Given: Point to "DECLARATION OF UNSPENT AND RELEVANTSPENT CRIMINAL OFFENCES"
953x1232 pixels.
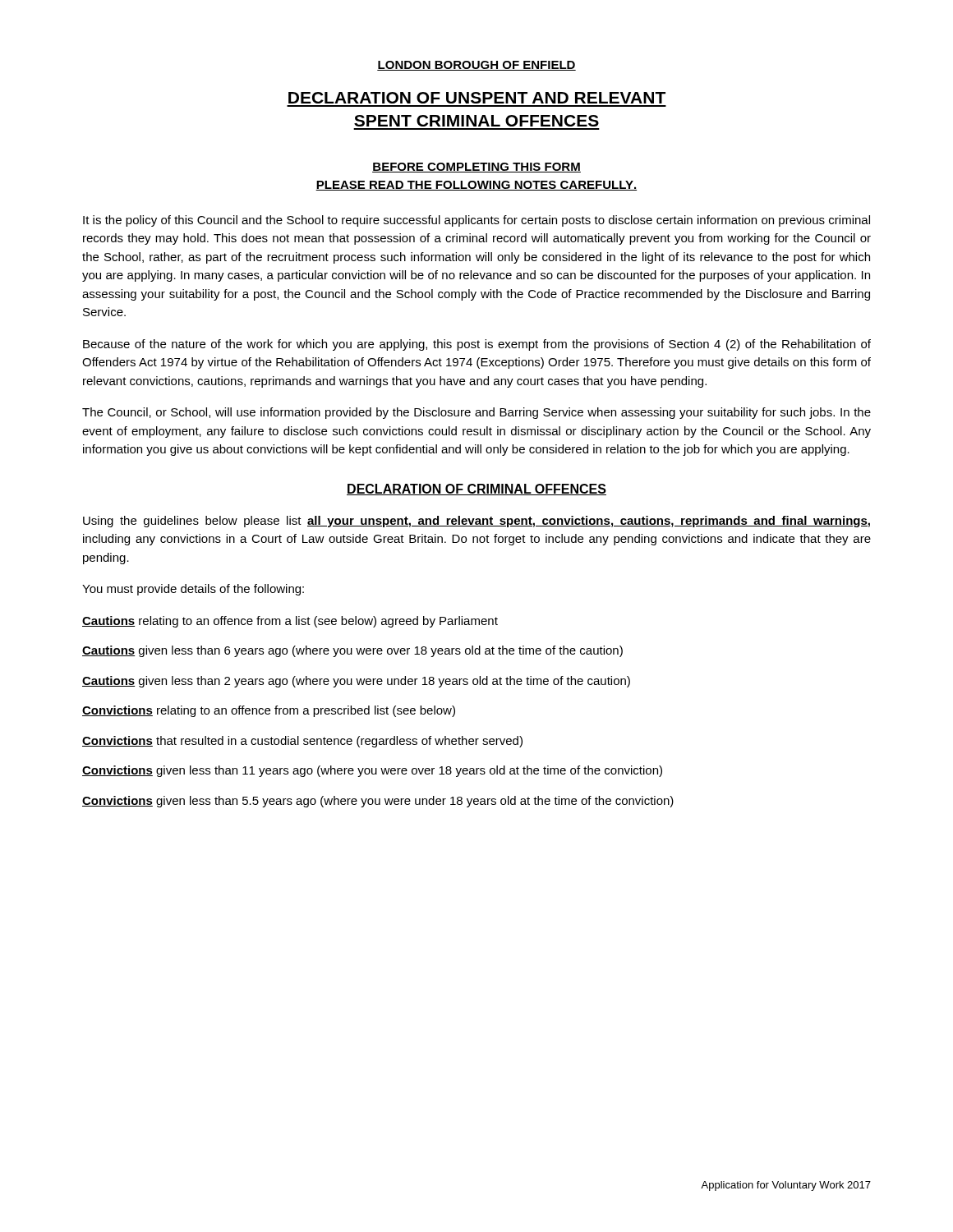Looking at the screenshot, I should (x=476, y=109).
